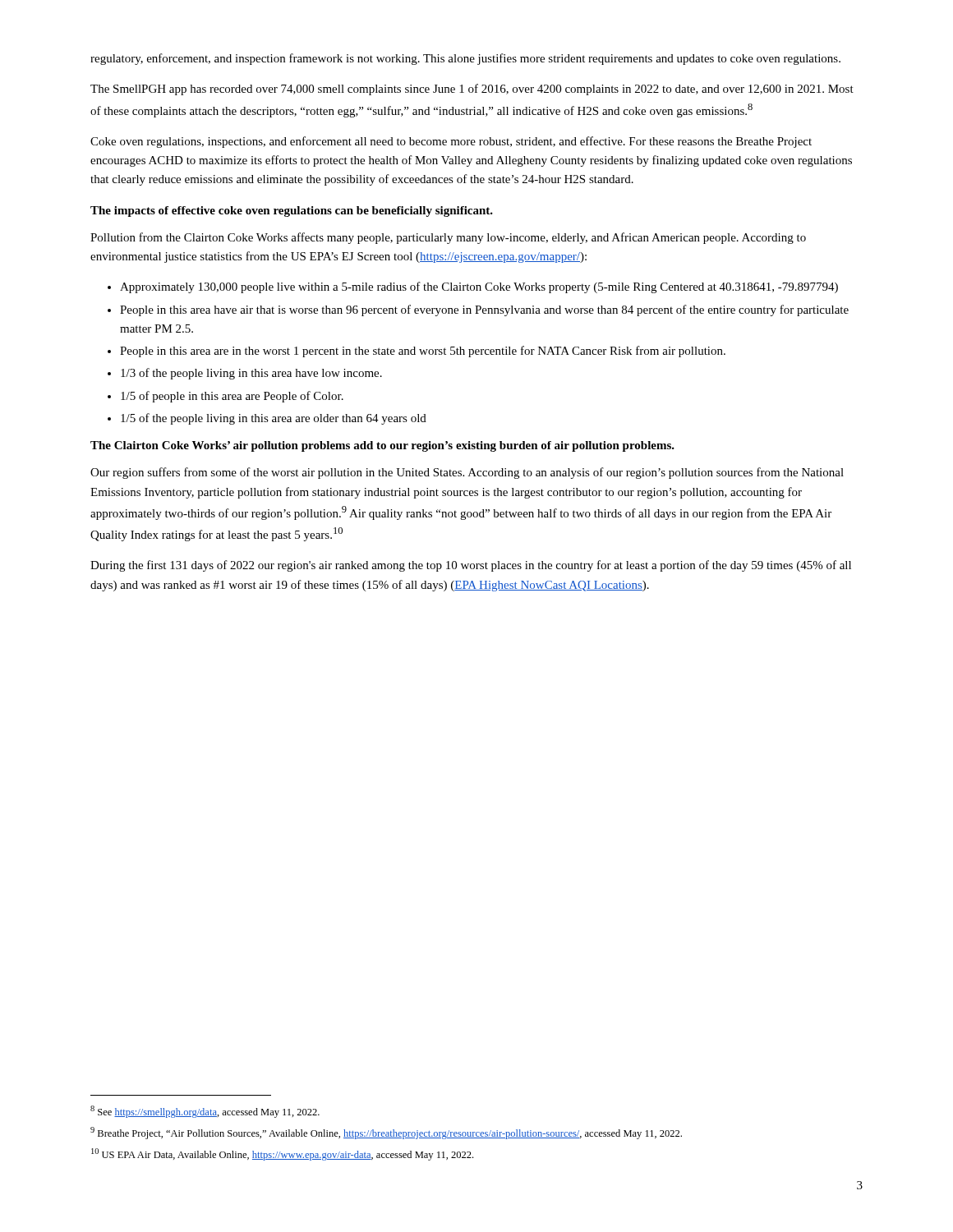Image resolution: width=953 pixels, height=1232 pixels.
Task: Point to the block starting "1/5 of the people living in this area"
Action: tap(273, 418)
